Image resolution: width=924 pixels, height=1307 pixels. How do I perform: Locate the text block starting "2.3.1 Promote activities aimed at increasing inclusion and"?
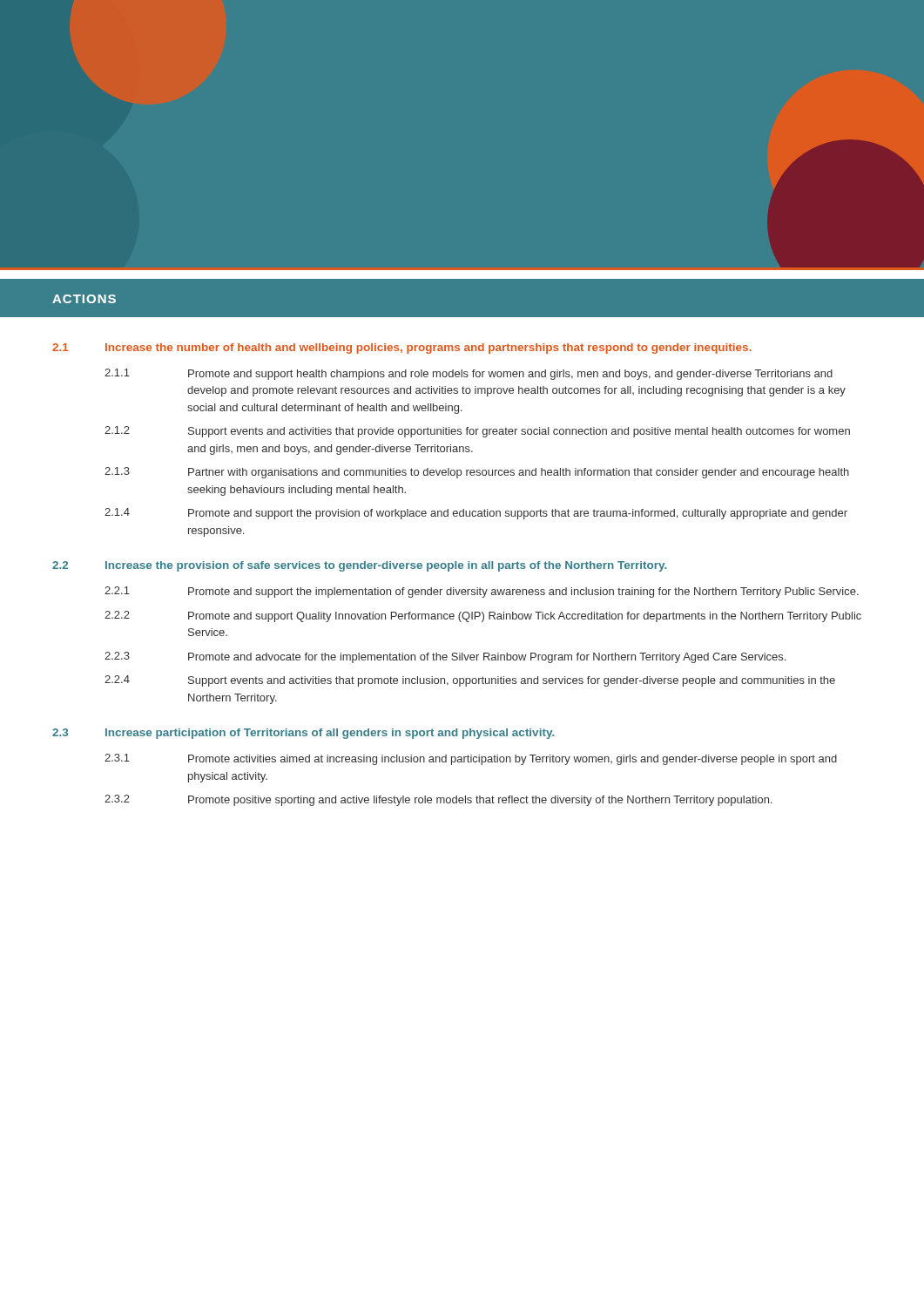point(462,767)
